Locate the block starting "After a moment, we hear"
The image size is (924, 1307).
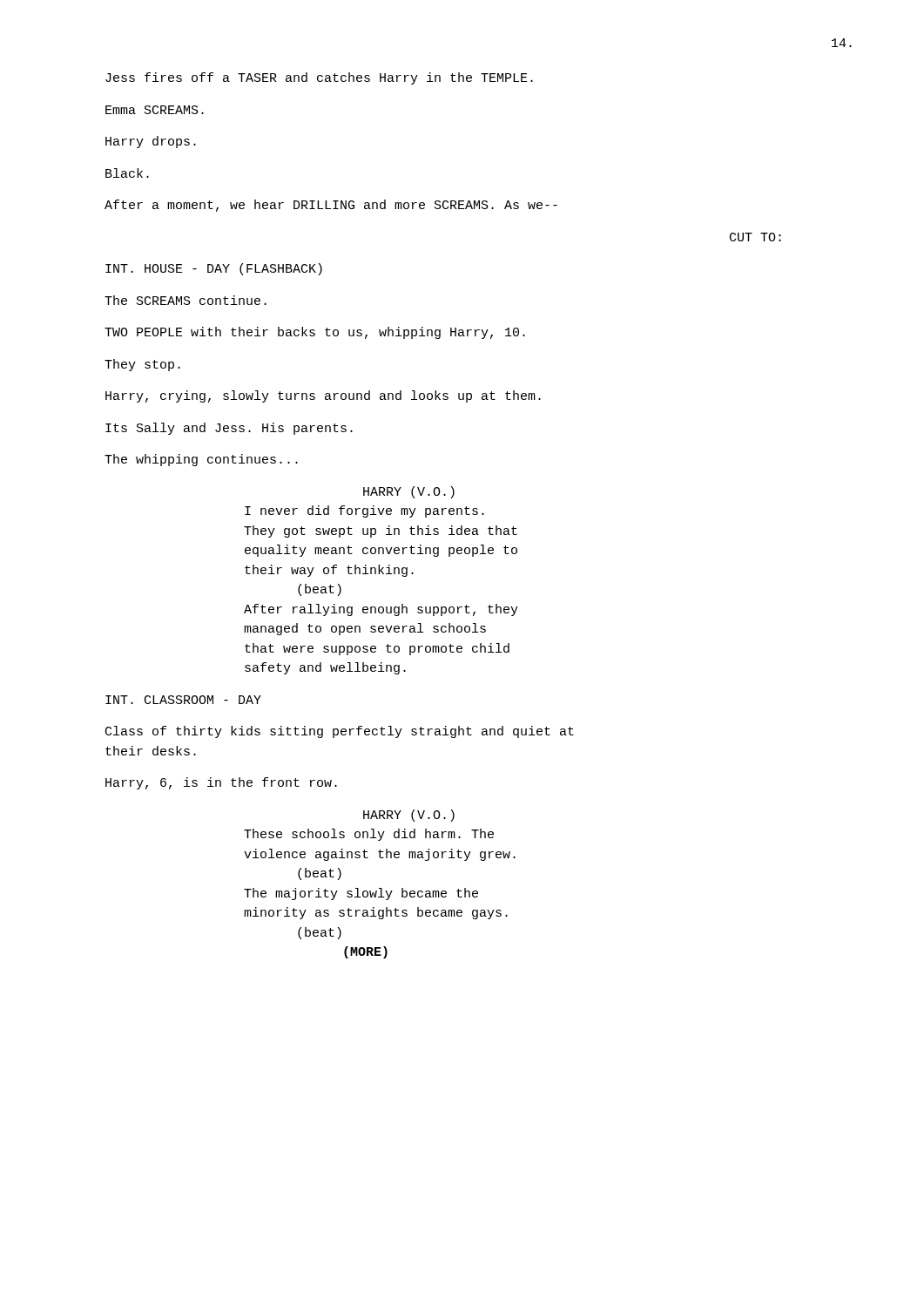pos(332,206)
